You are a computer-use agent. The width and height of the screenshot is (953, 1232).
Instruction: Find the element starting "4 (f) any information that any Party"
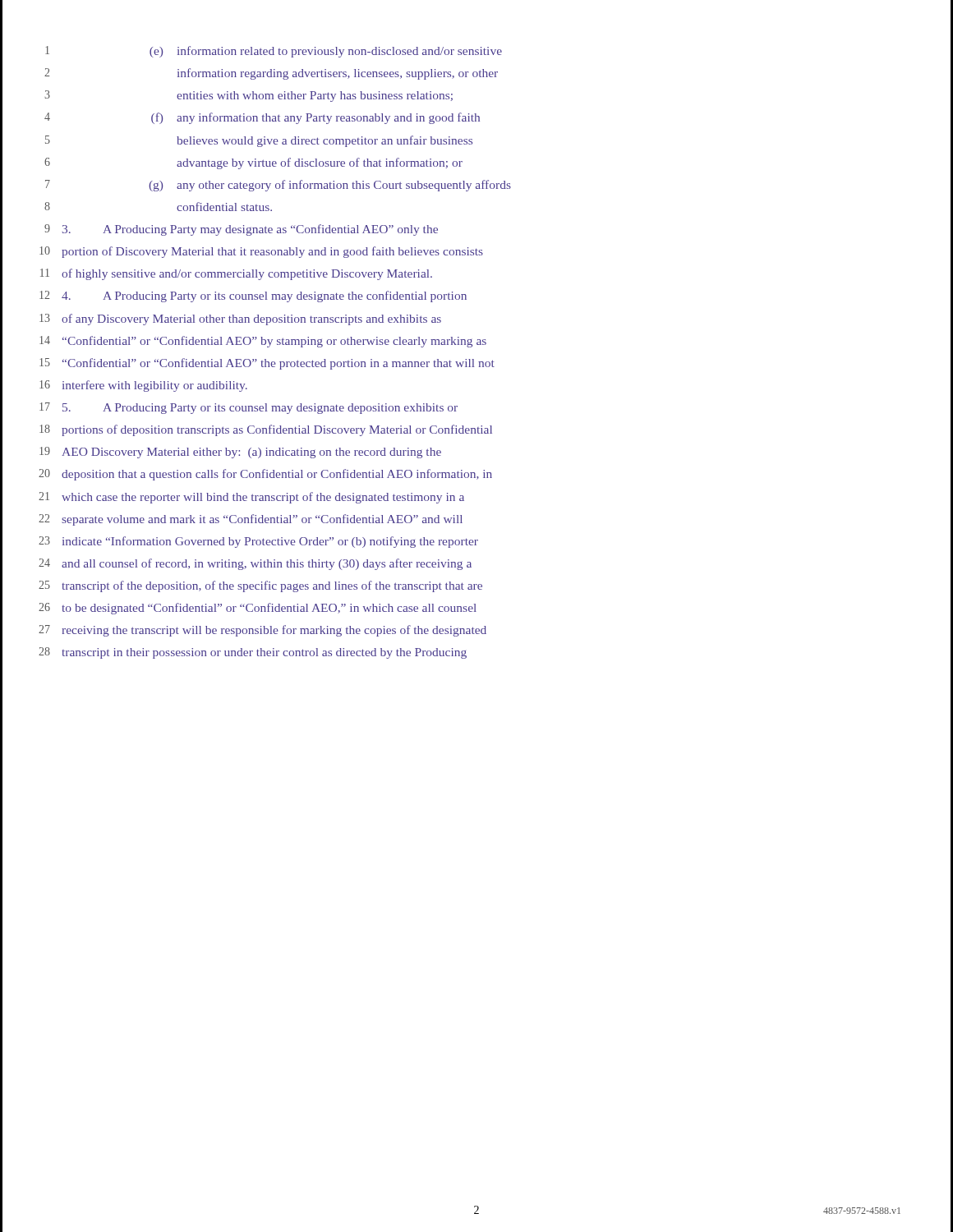(x=476, y=117)
